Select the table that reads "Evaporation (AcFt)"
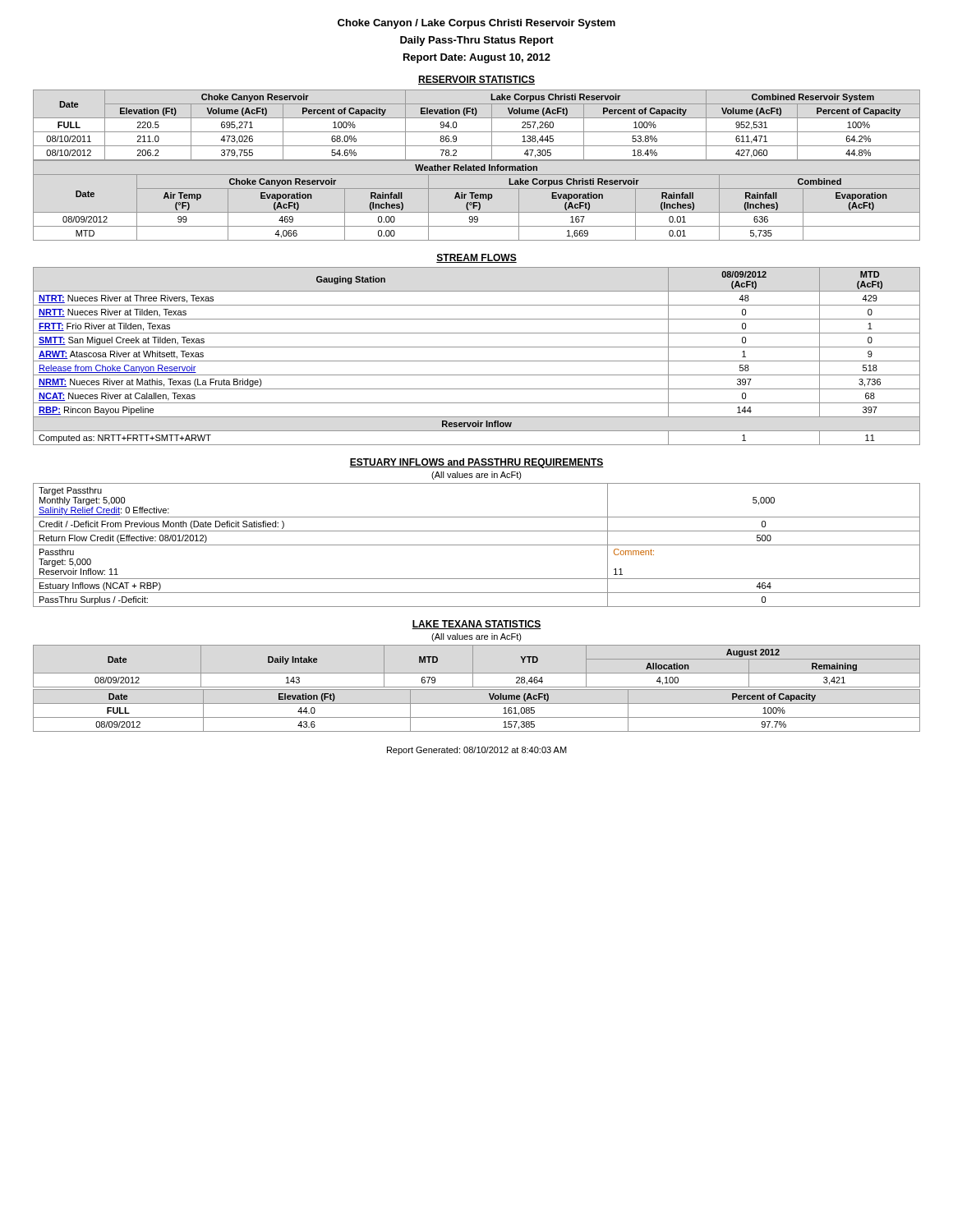The image size is (953, 1232). click(x=476, y=201)
